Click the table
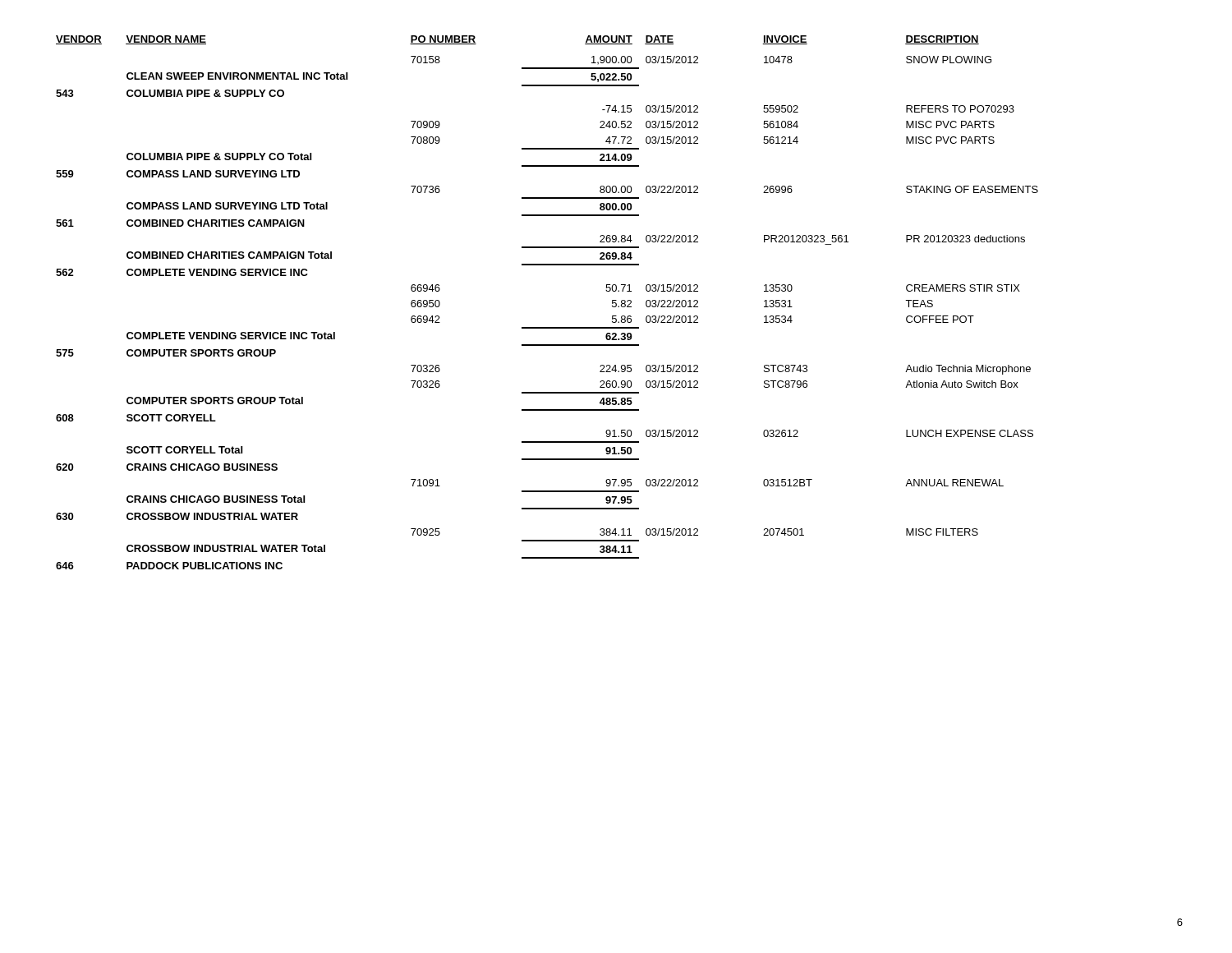The height and width of the screenshot is (953, 1232). coord(616,303)
